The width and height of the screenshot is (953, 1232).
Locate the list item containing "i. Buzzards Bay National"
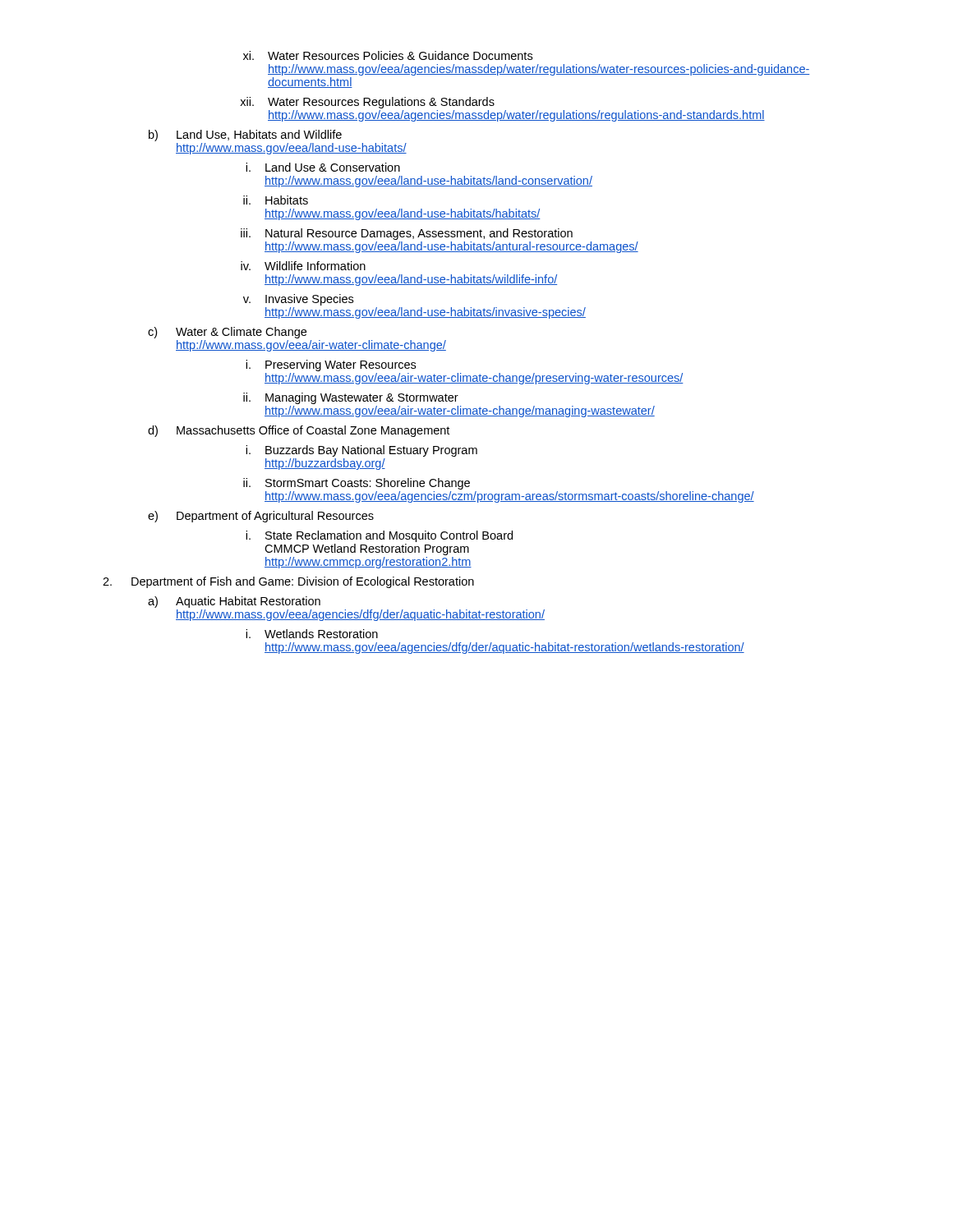pyautogui.click(x=361, y=451)
